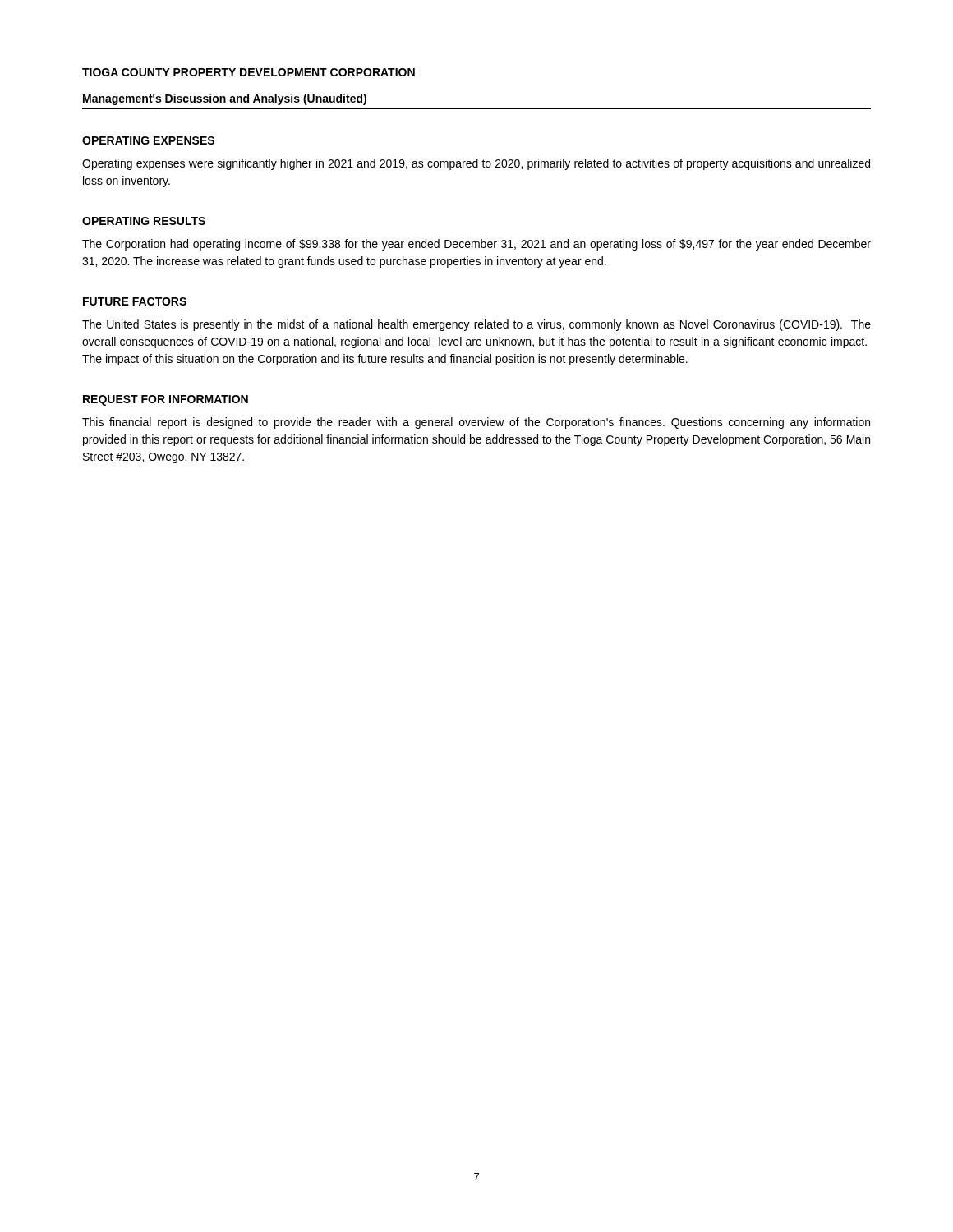The image size is (953, 1232).
Task: Point to "FUTURE FACTORS"
Action: [134, 301]
